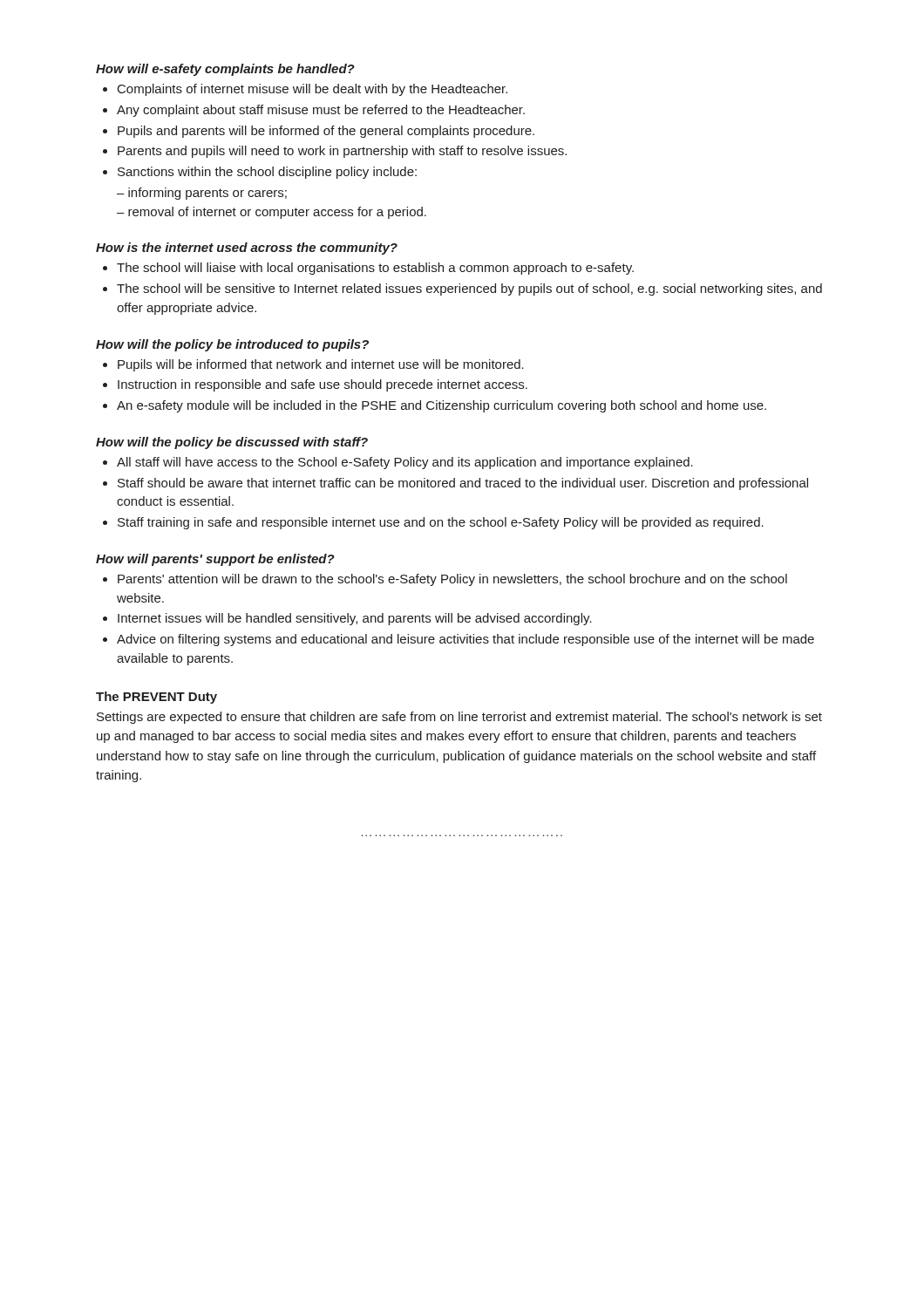Locate the list item that reads "Staff should be aware that internet traffic can"
This screenshot has width=924, height=1308.
tap(463, 492)
